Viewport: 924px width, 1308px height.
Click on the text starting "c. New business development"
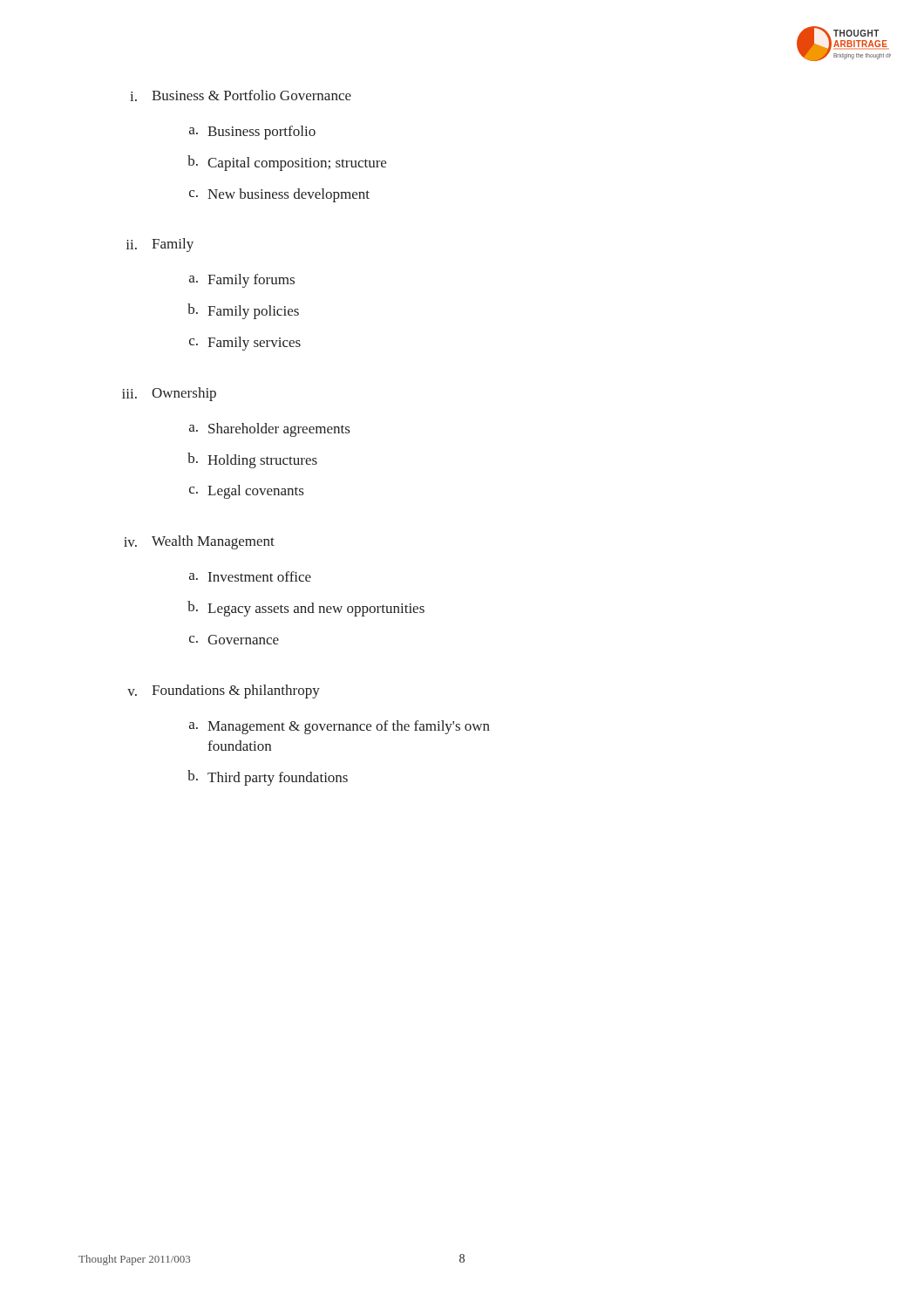coord(268,194)
